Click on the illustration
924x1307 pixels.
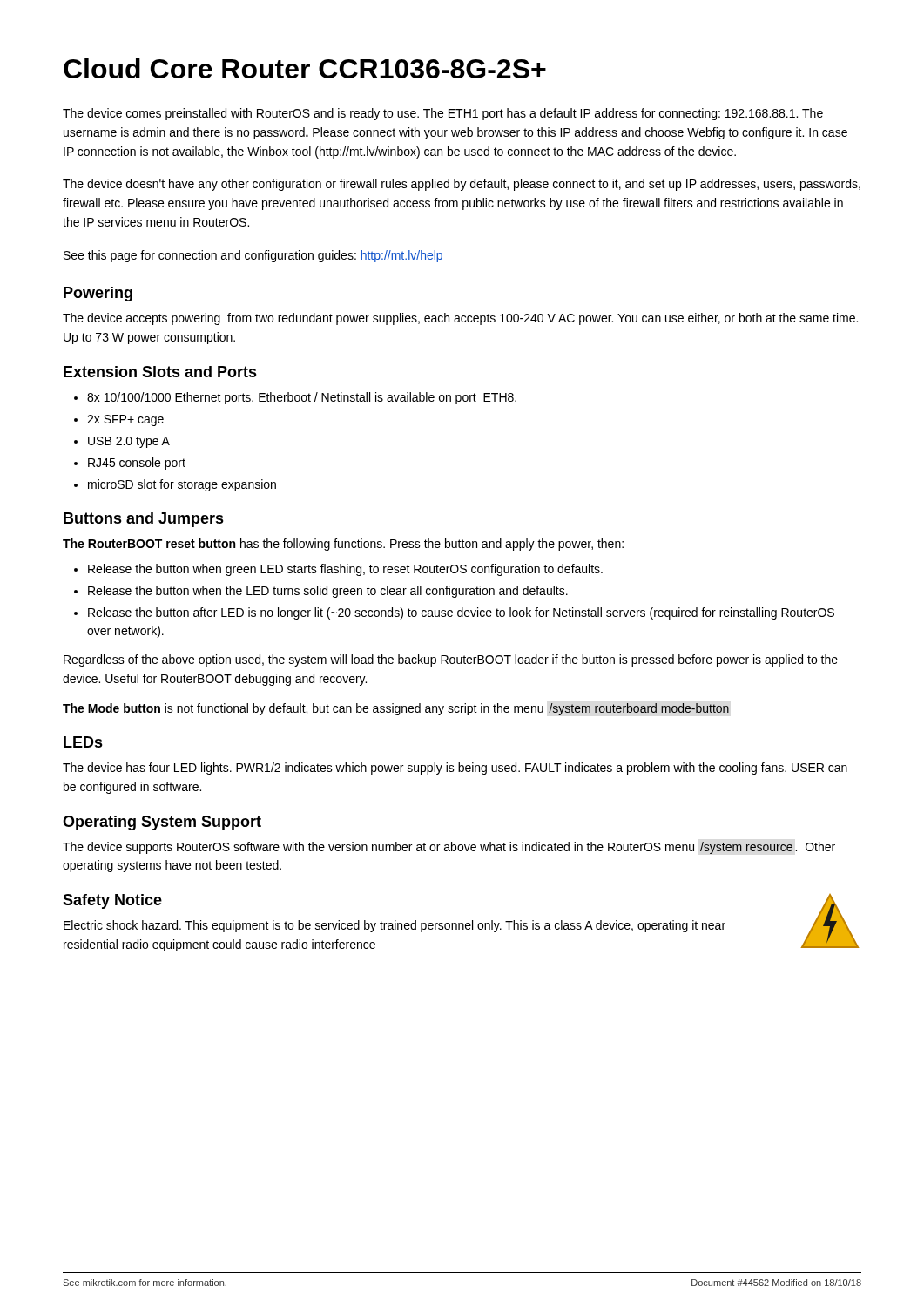click(830, 924)
